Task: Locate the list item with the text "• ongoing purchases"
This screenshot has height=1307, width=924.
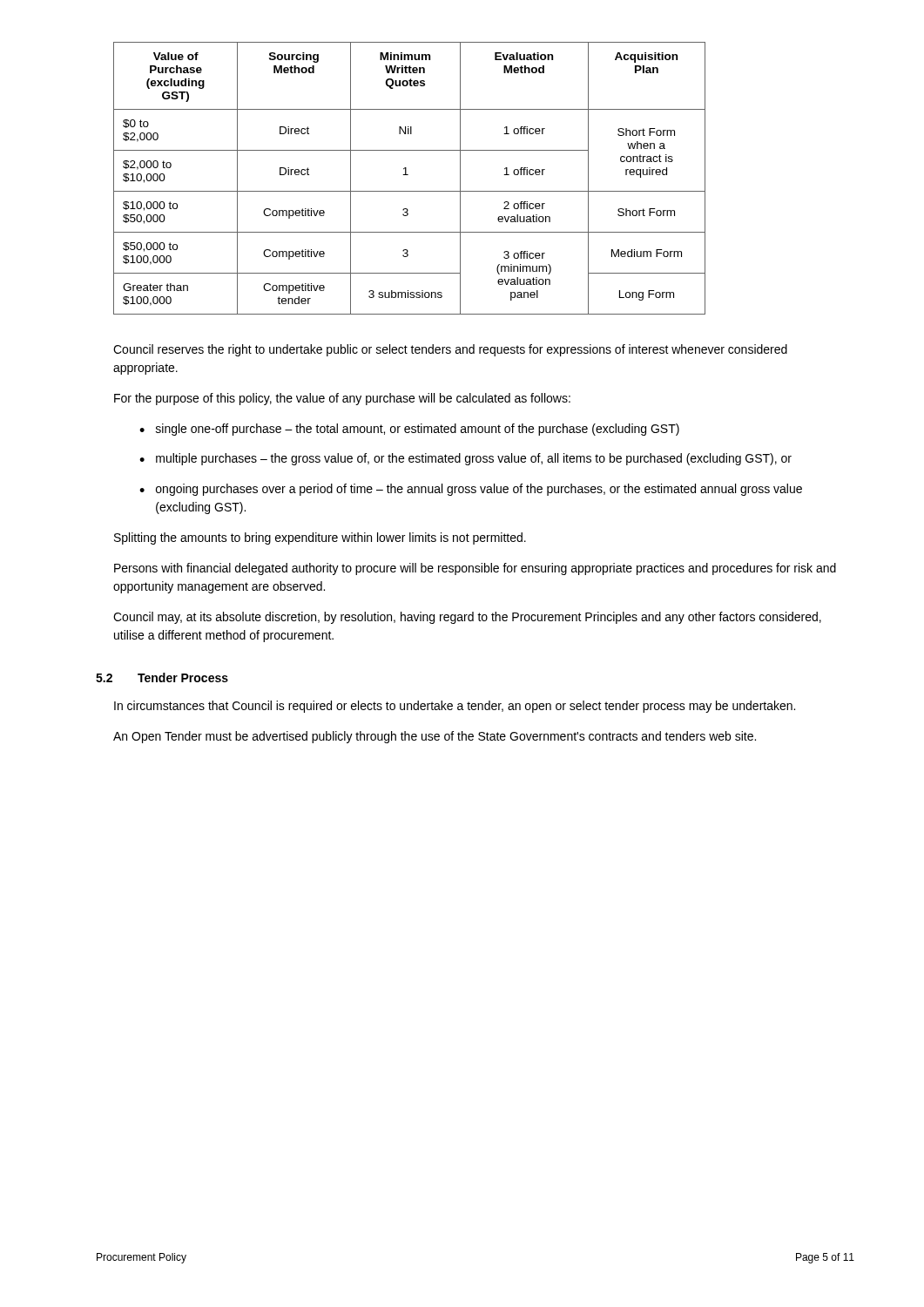Action: click(x=497, y=498)
